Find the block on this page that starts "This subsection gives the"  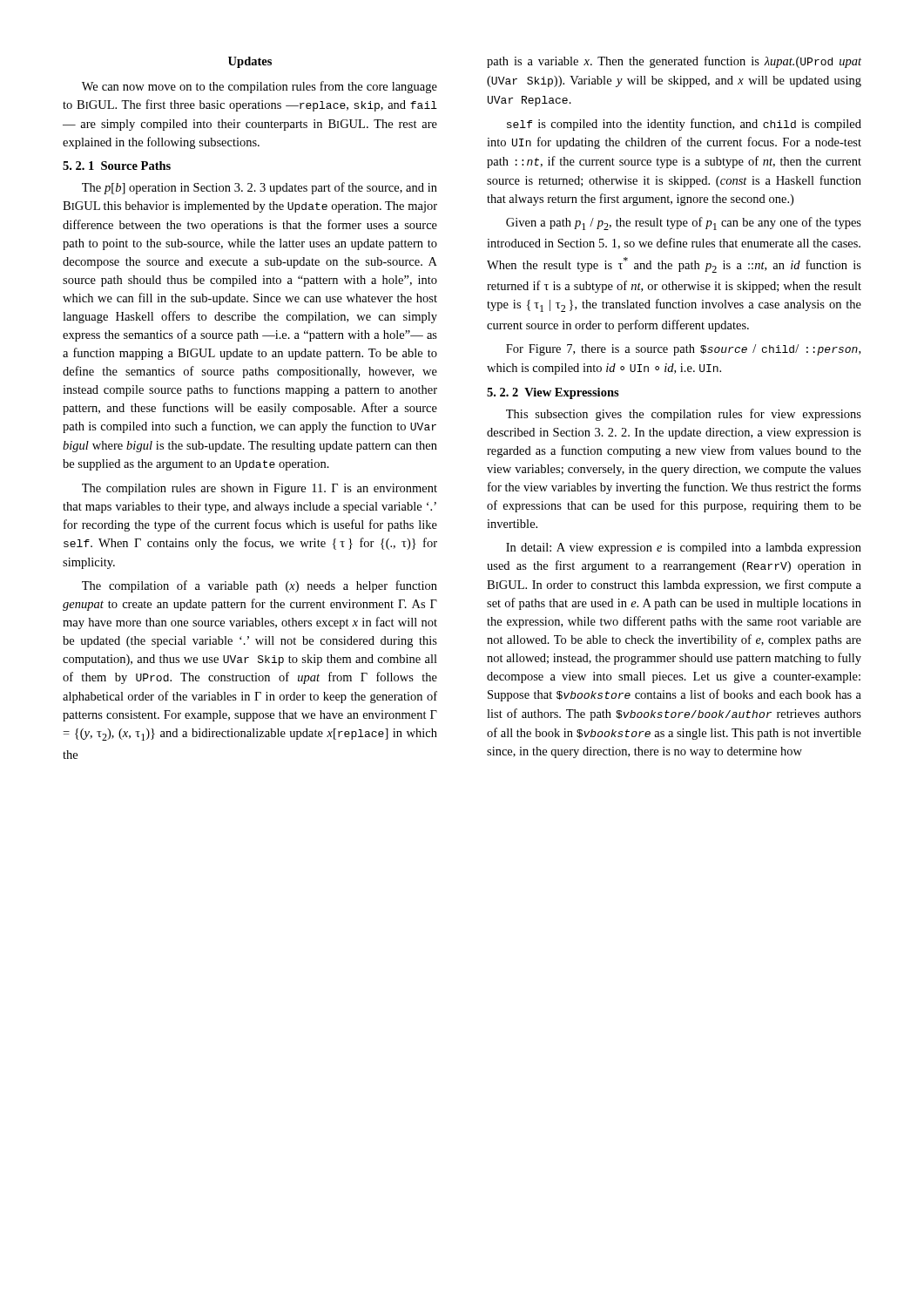pyautogui.click(x=674, y=583)
